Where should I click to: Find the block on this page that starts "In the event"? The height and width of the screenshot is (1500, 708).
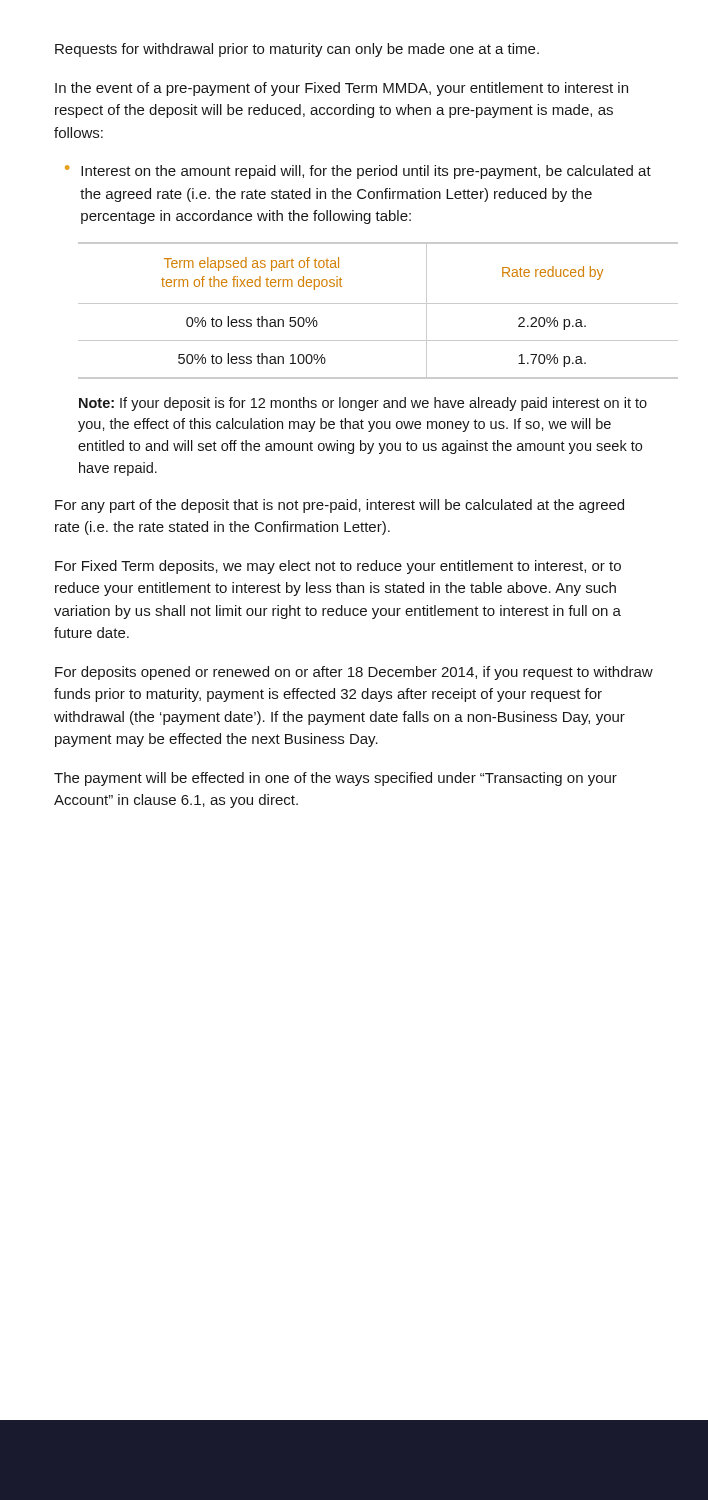click(342, 110)
